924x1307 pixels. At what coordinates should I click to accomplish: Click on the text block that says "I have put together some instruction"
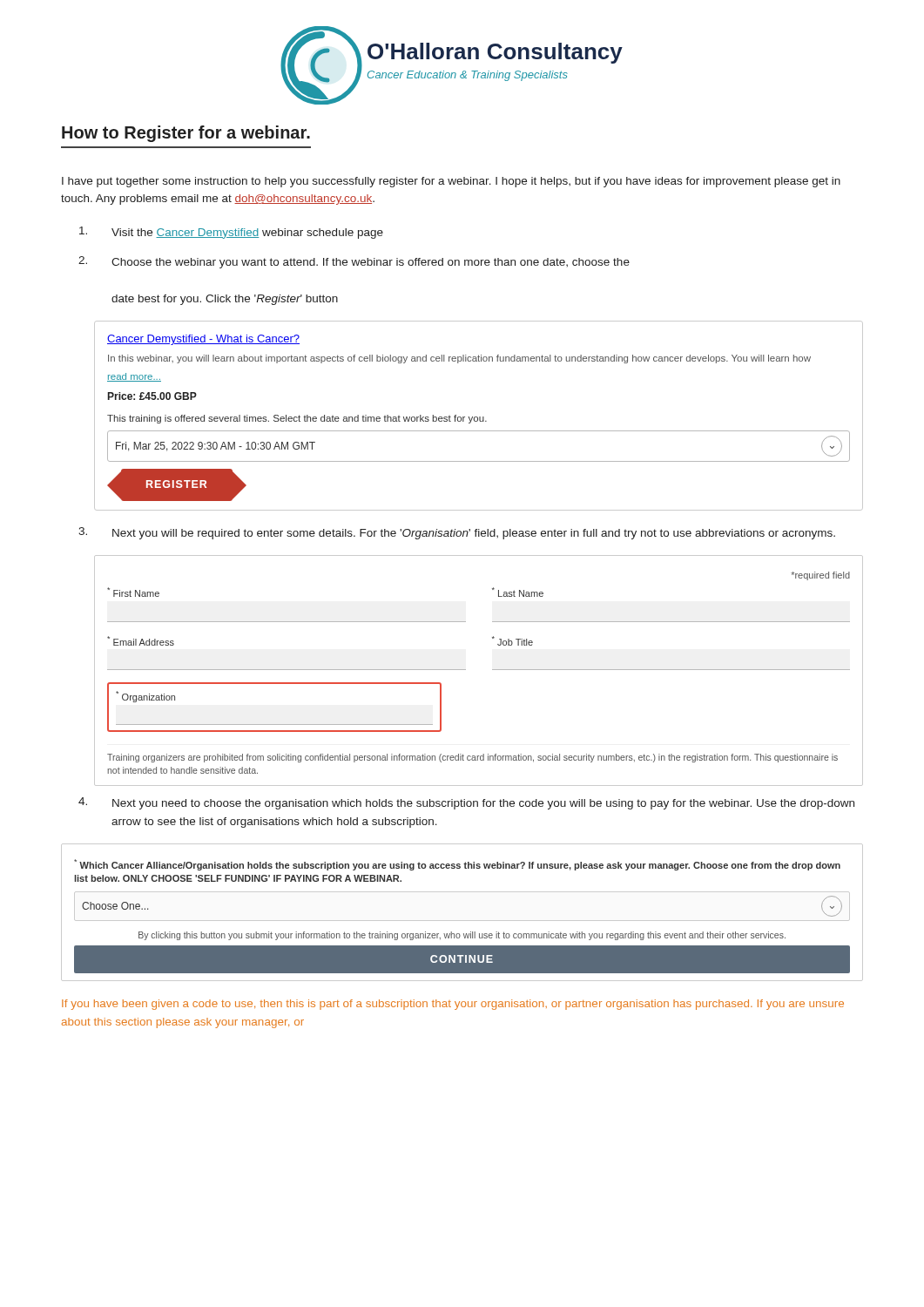pos(451,190)
